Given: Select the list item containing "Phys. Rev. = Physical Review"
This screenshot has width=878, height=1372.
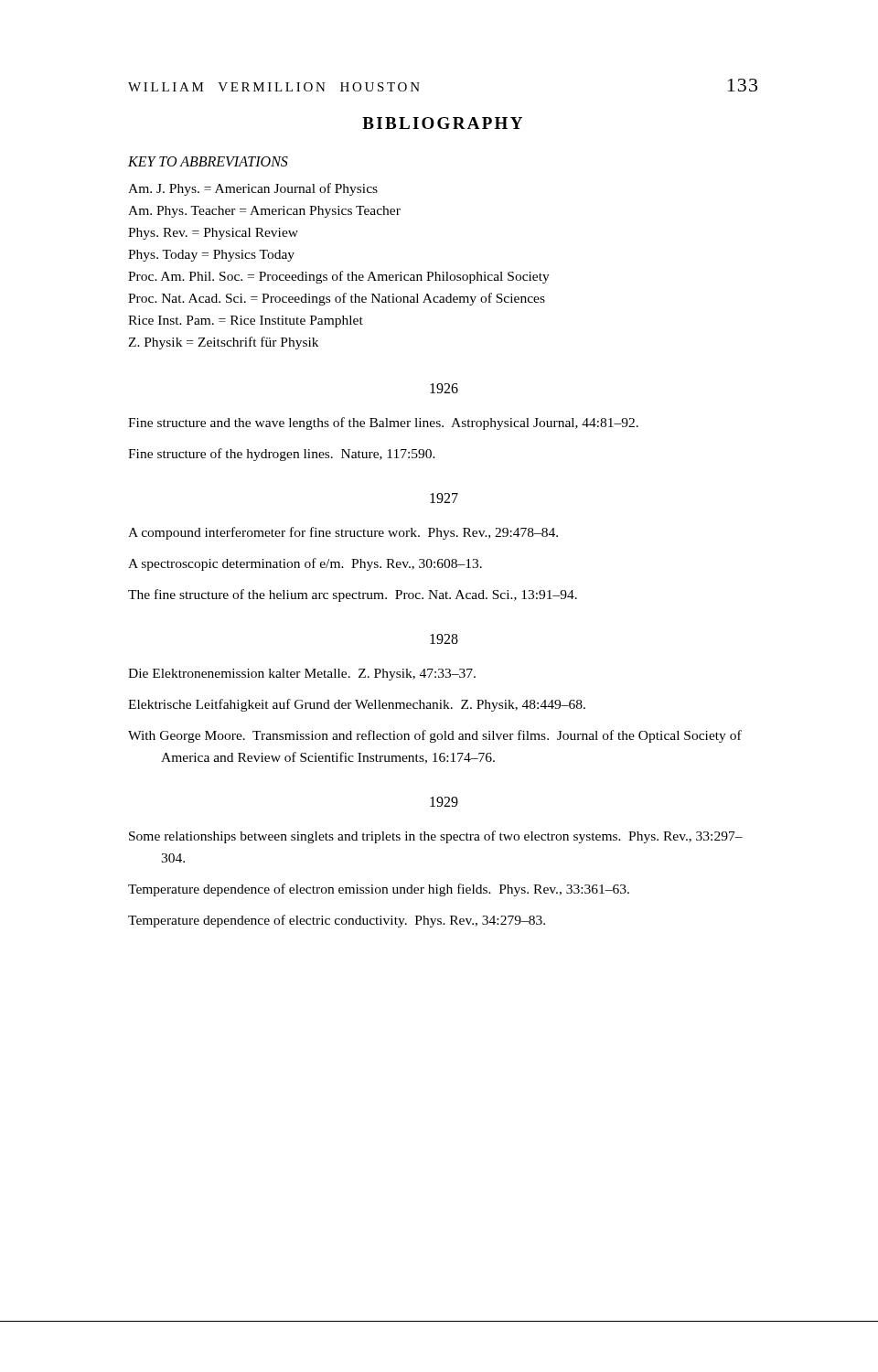Looking at the screenshot, I should click(213, 232).
